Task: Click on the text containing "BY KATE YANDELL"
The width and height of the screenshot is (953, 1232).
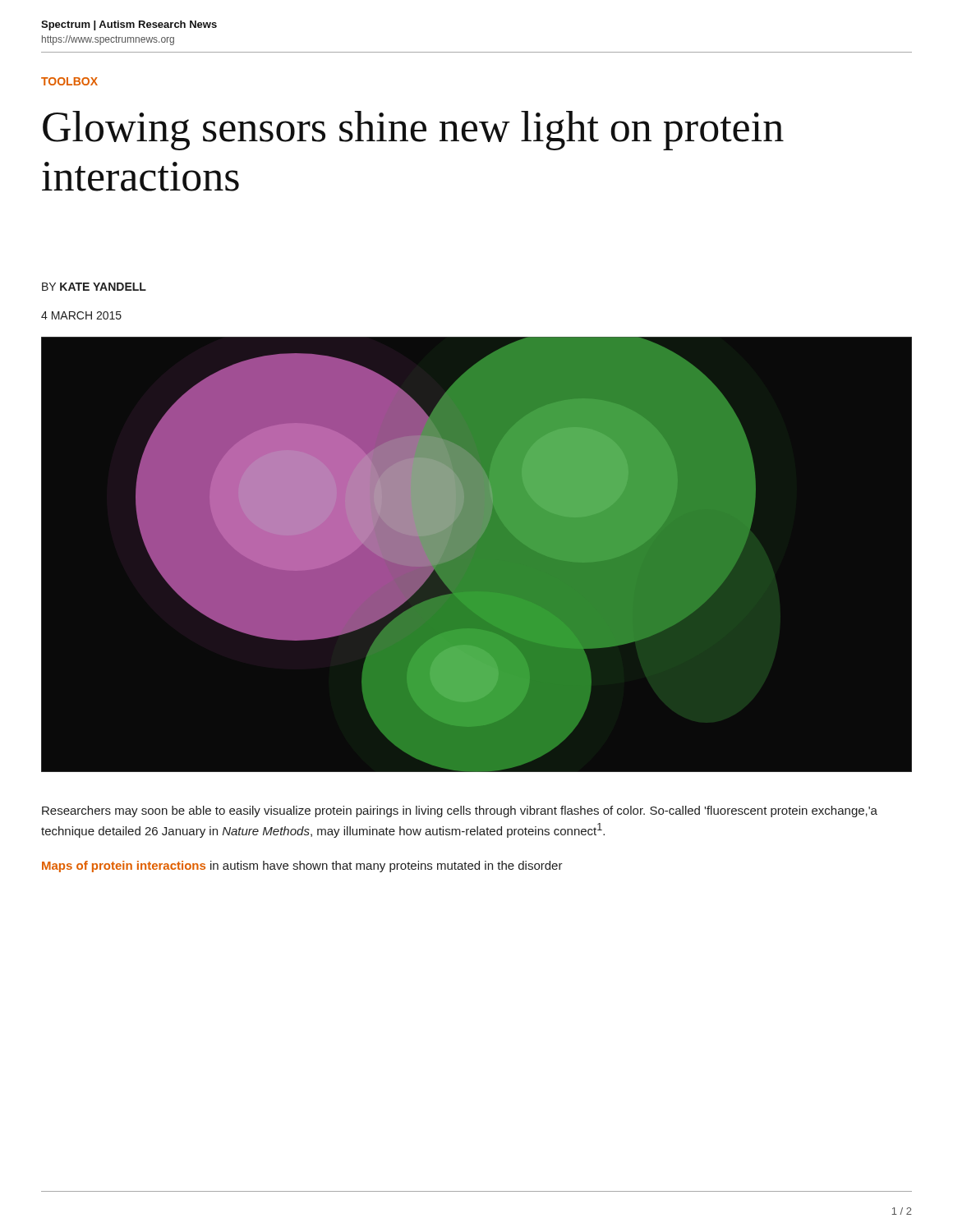Action: 94,287
